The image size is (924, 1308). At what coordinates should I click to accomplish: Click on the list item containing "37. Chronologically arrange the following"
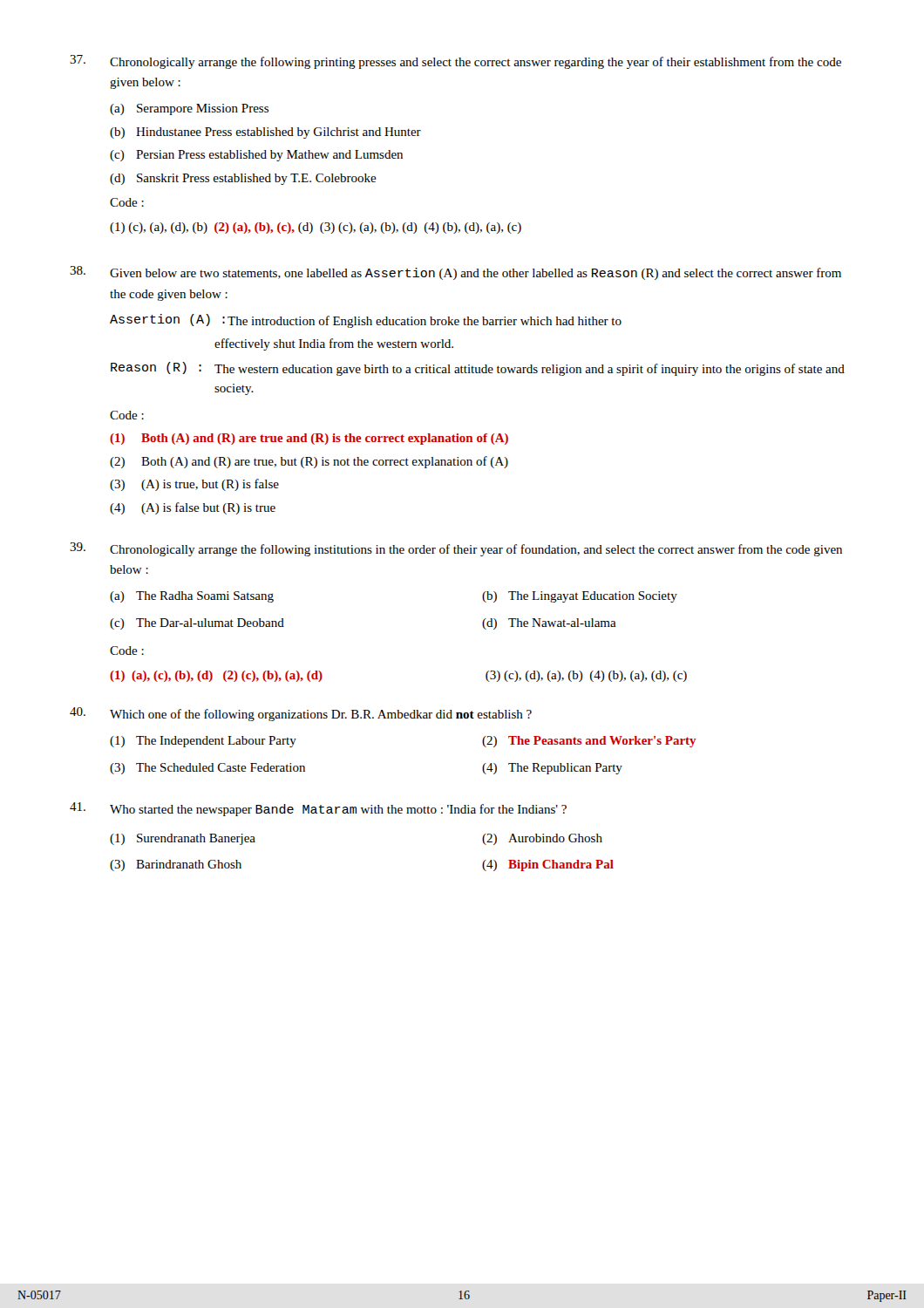455,62
